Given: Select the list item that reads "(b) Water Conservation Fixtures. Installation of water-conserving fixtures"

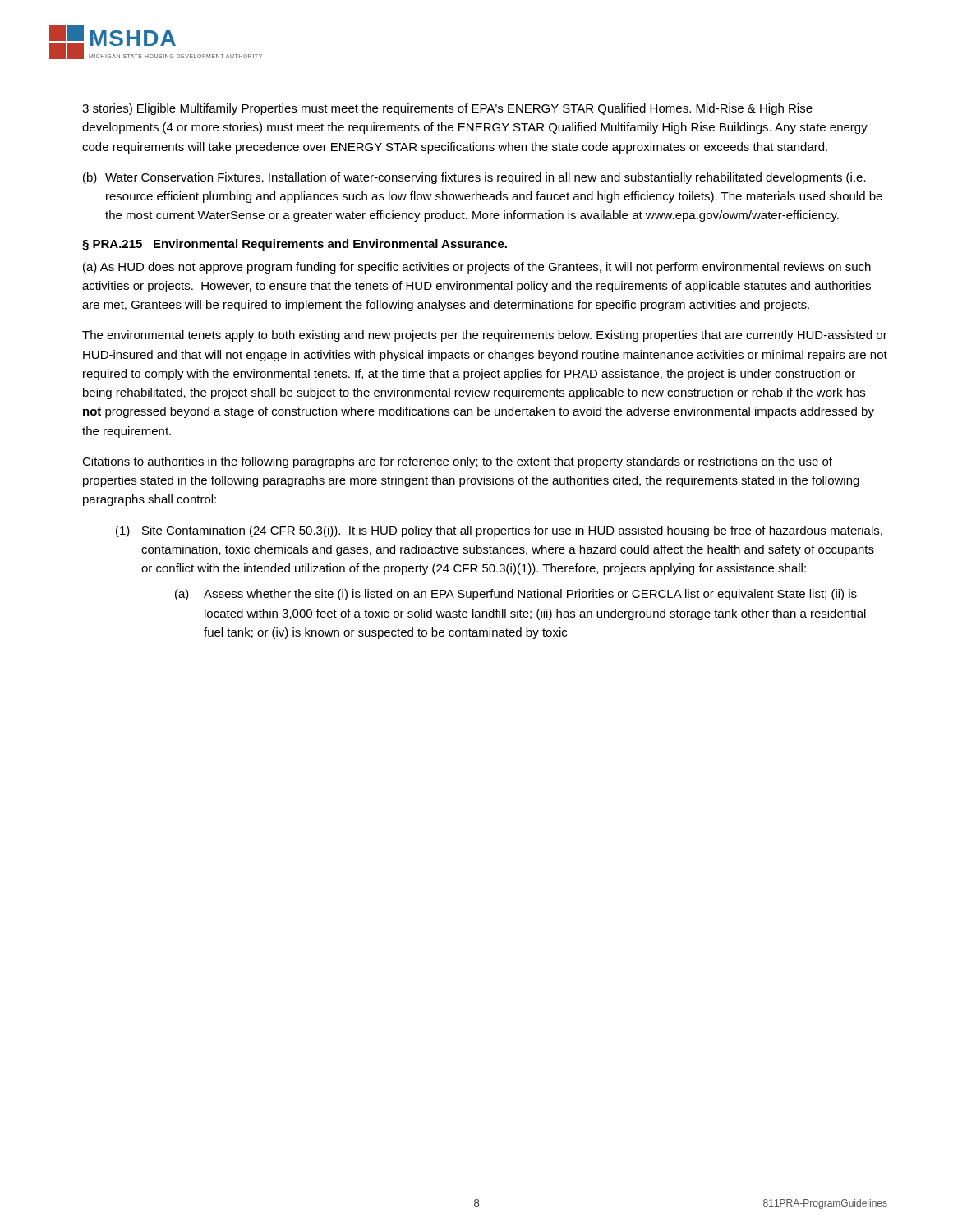Looking at the screenshot, I should click(485, 196).
